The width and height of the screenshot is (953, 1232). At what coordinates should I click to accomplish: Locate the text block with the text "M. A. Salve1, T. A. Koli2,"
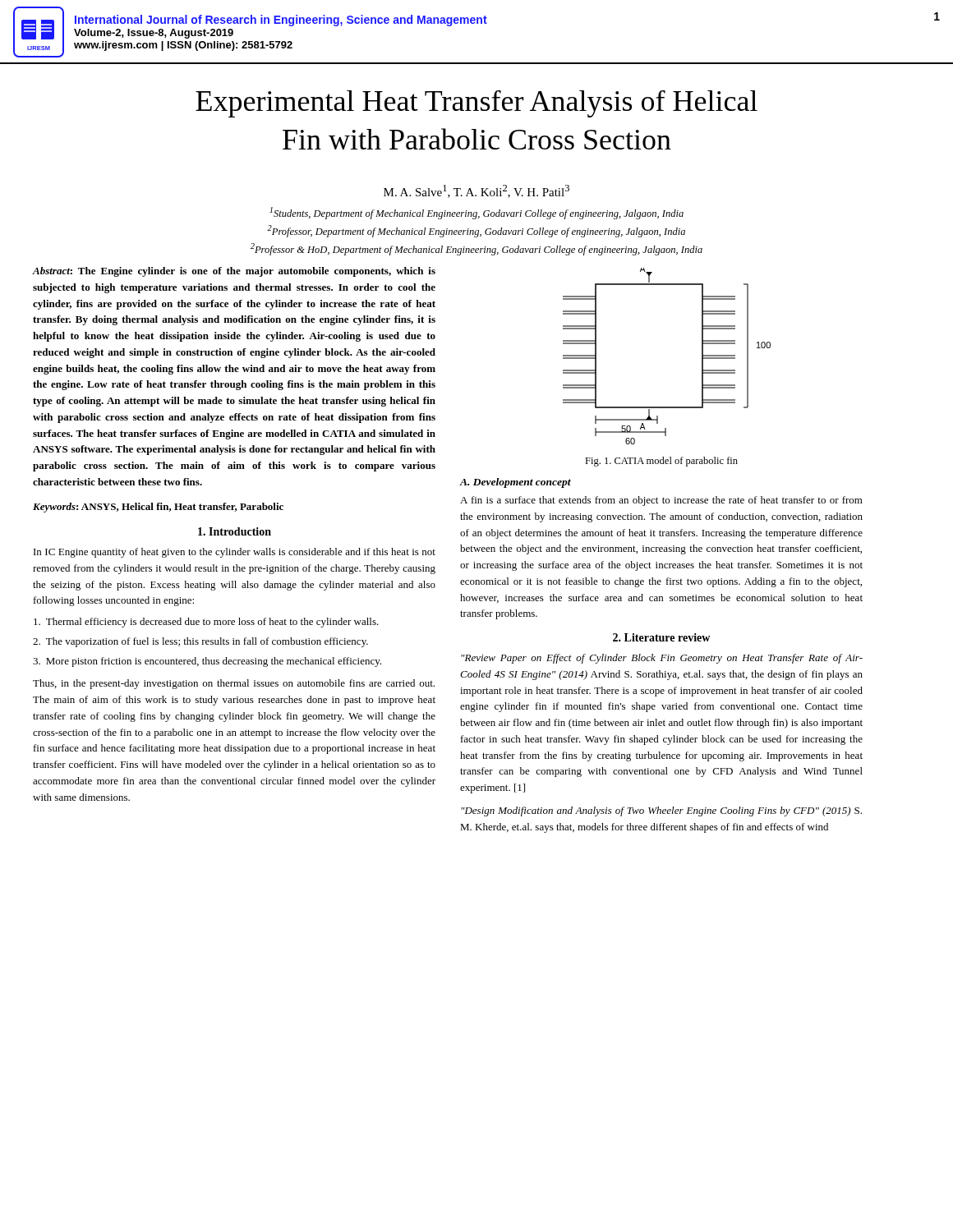[476, 191]
